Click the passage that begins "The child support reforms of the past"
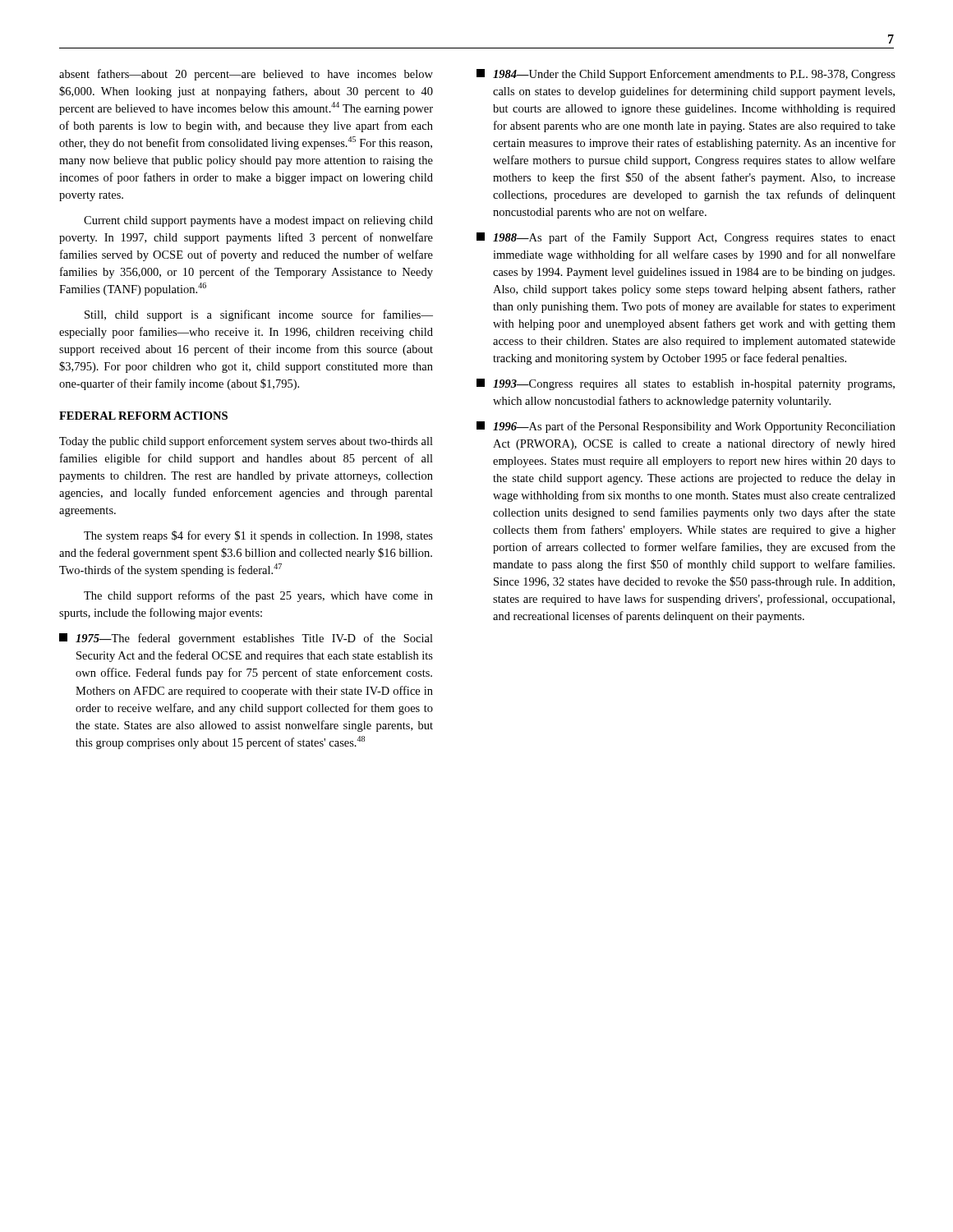953x1232 pixels. pos(246,605)
